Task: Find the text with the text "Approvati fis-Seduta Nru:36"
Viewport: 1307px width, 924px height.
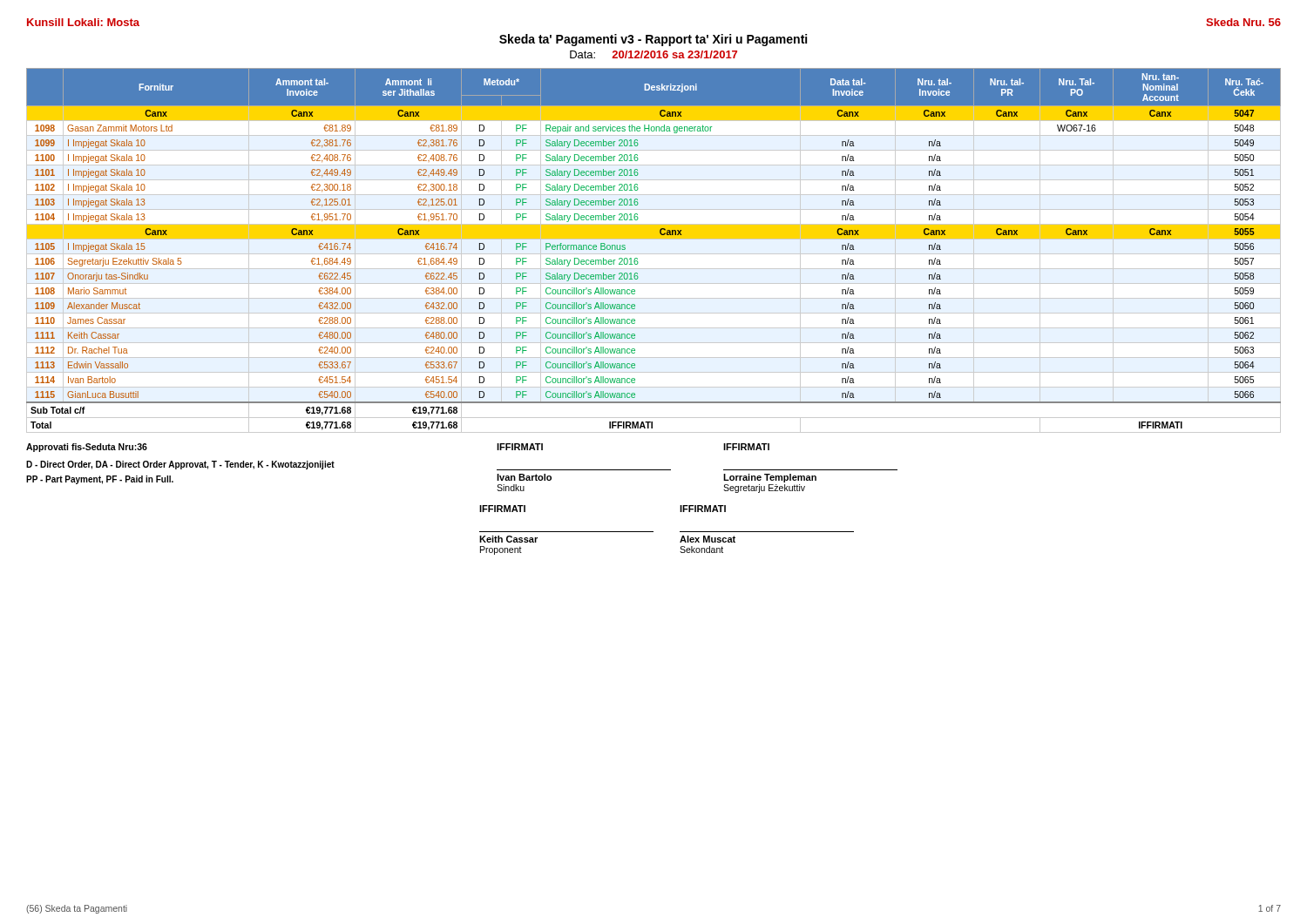Action: tap(87, 447)
